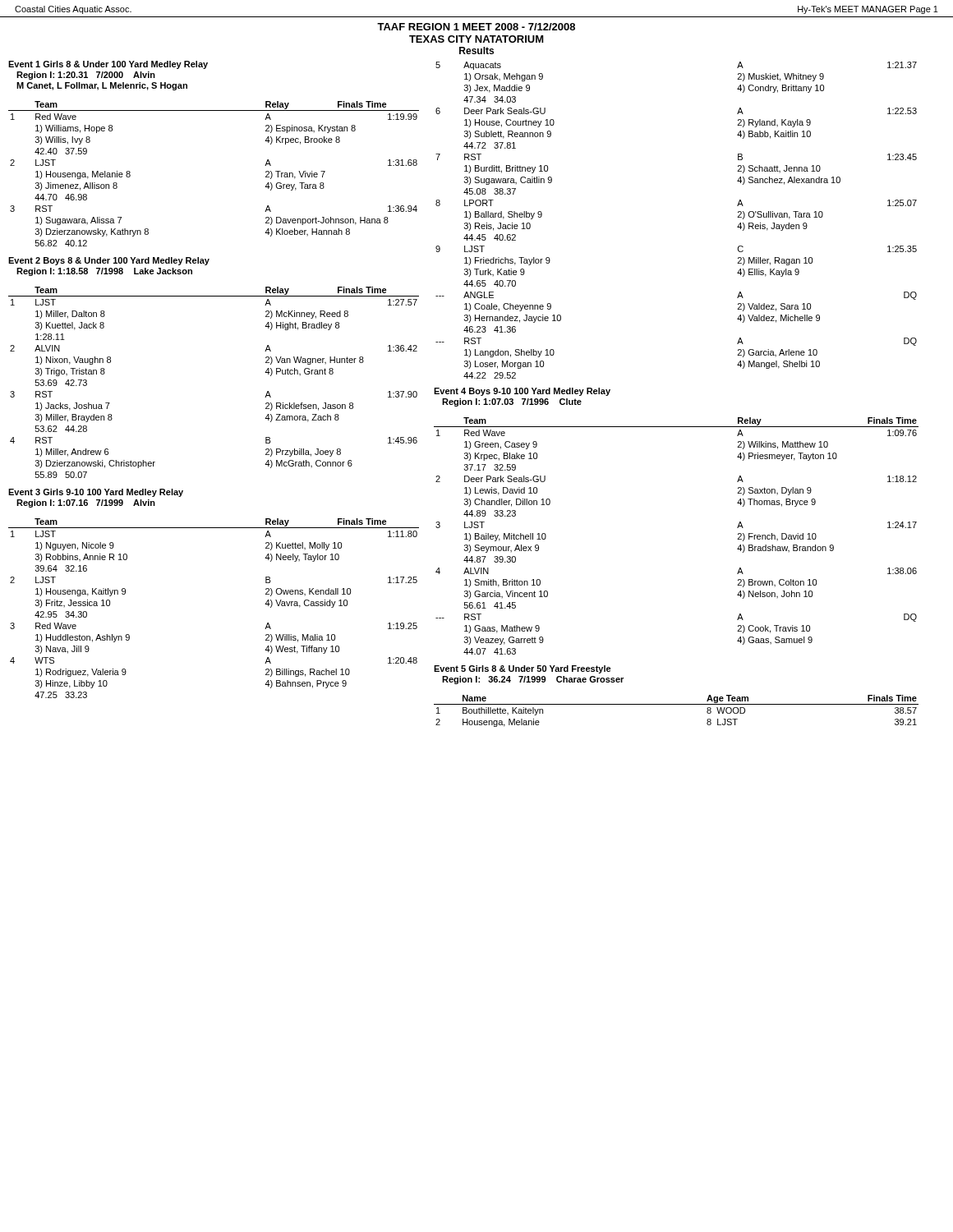
Task: Select the text block starting "Event 3 Girls"
Action: point(96,493)
